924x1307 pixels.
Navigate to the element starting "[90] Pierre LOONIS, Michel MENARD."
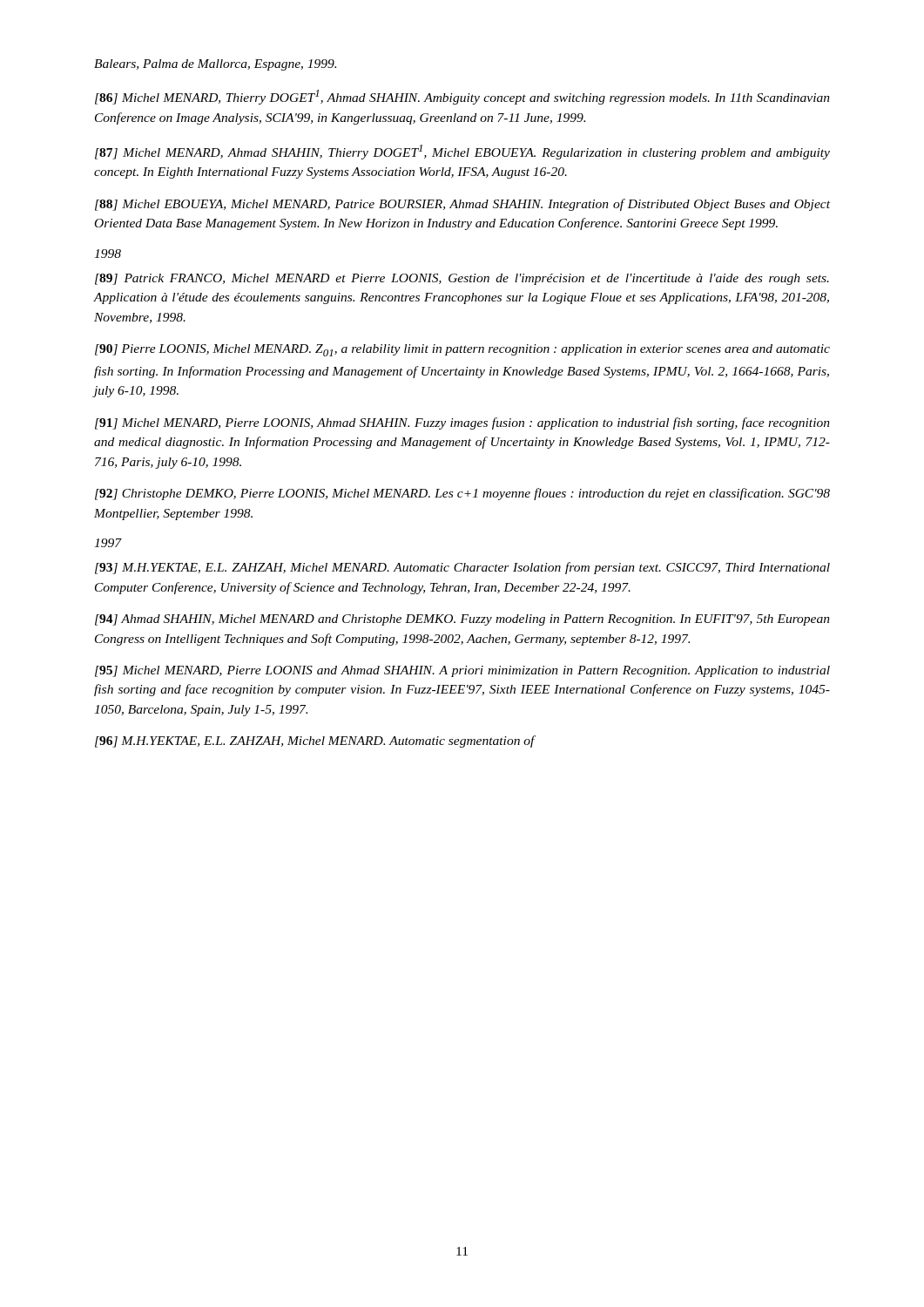point(462,369)
